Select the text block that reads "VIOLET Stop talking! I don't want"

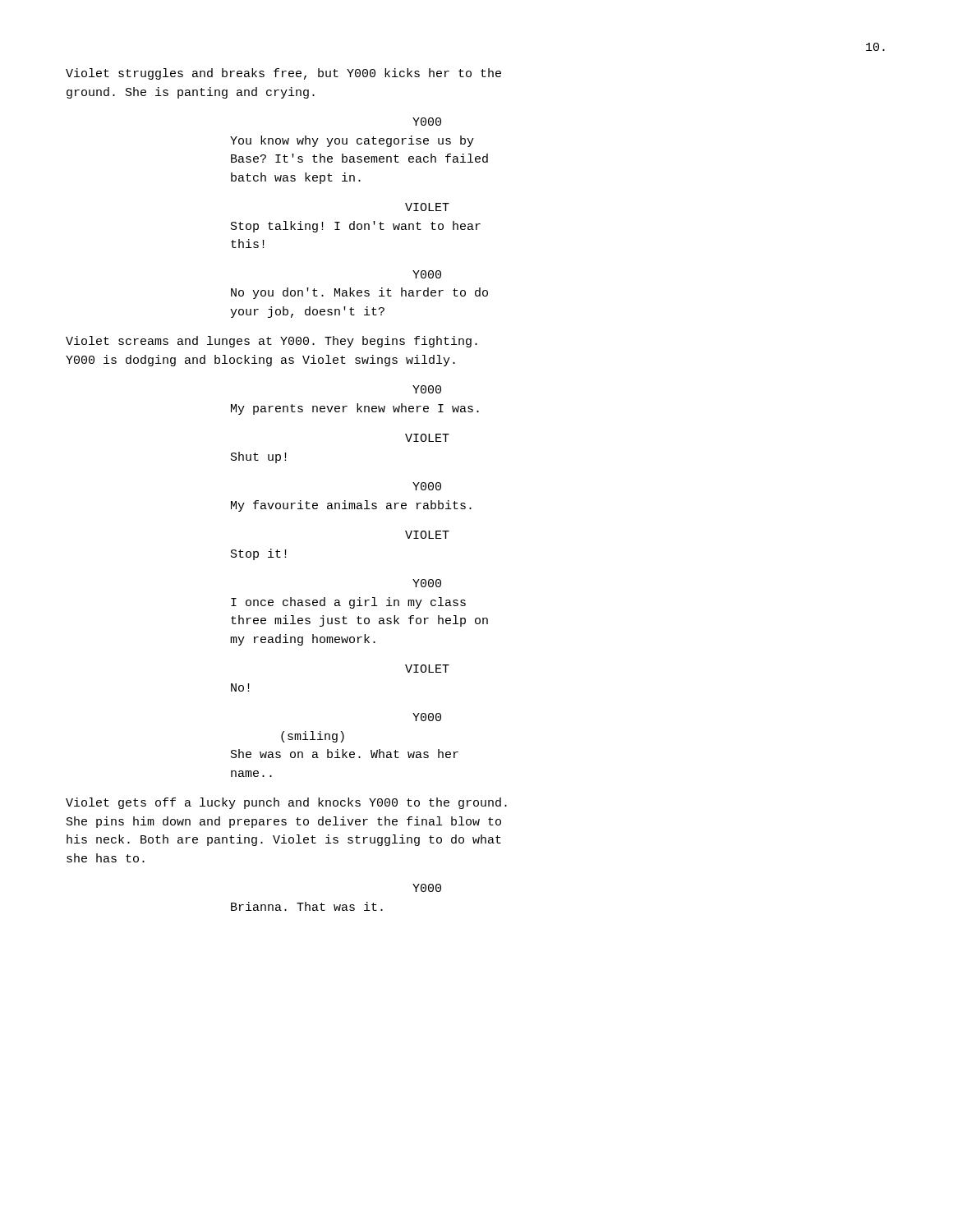(427, 227)
